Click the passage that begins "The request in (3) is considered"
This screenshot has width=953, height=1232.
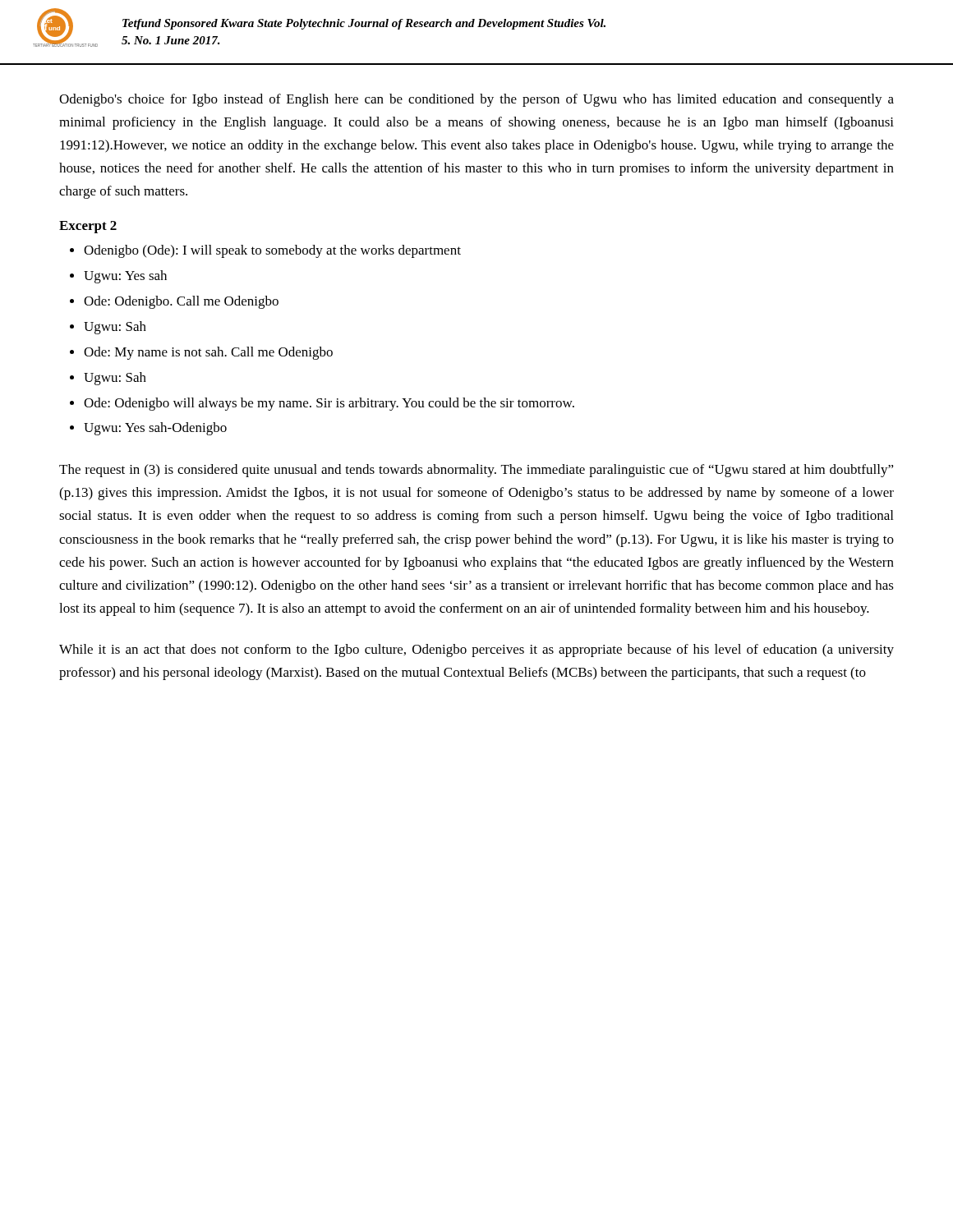pyautogui.click(x=476, y=539)
